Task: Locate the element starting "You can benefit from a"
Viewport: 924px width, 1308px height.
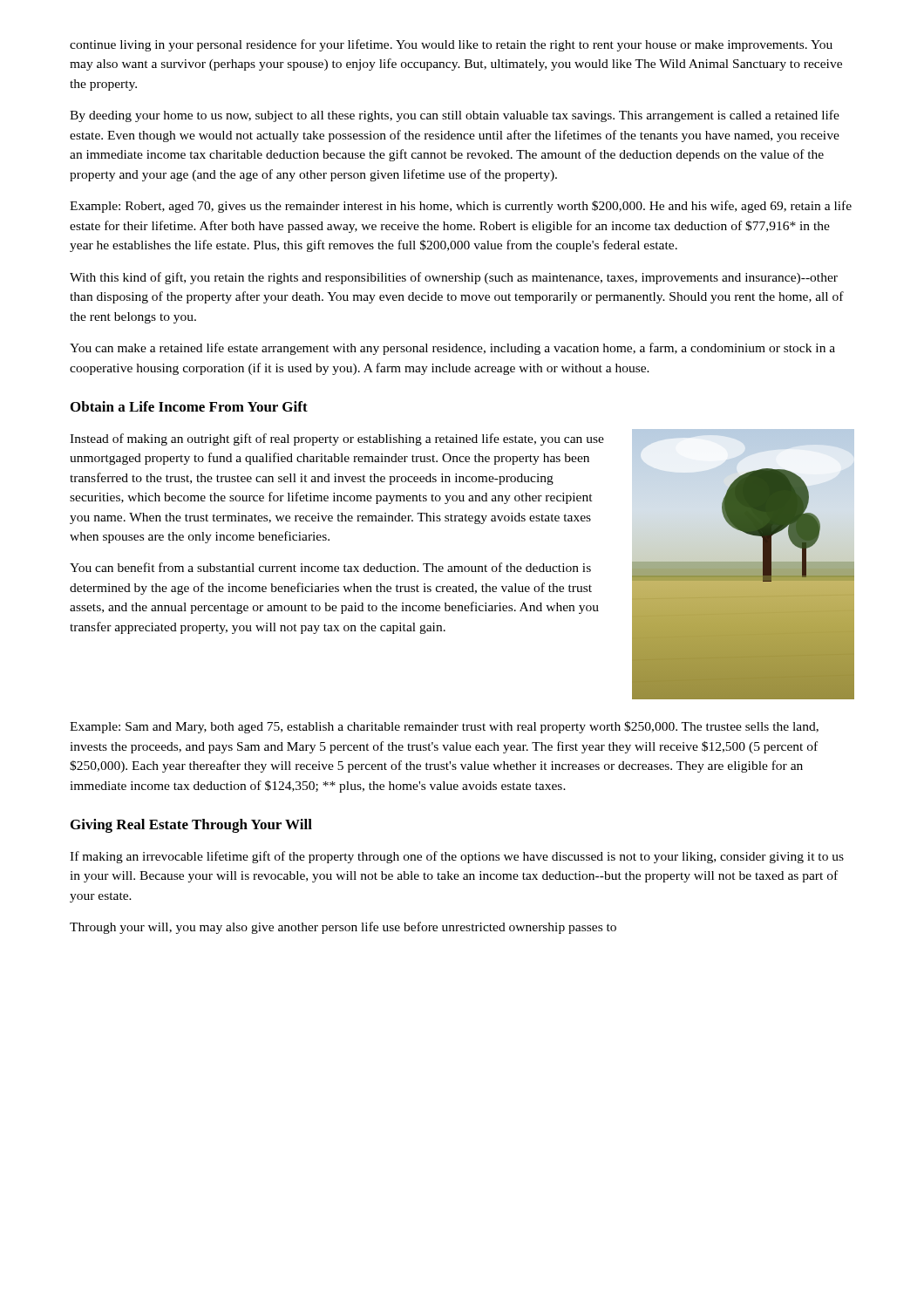Action: [340, 598]
